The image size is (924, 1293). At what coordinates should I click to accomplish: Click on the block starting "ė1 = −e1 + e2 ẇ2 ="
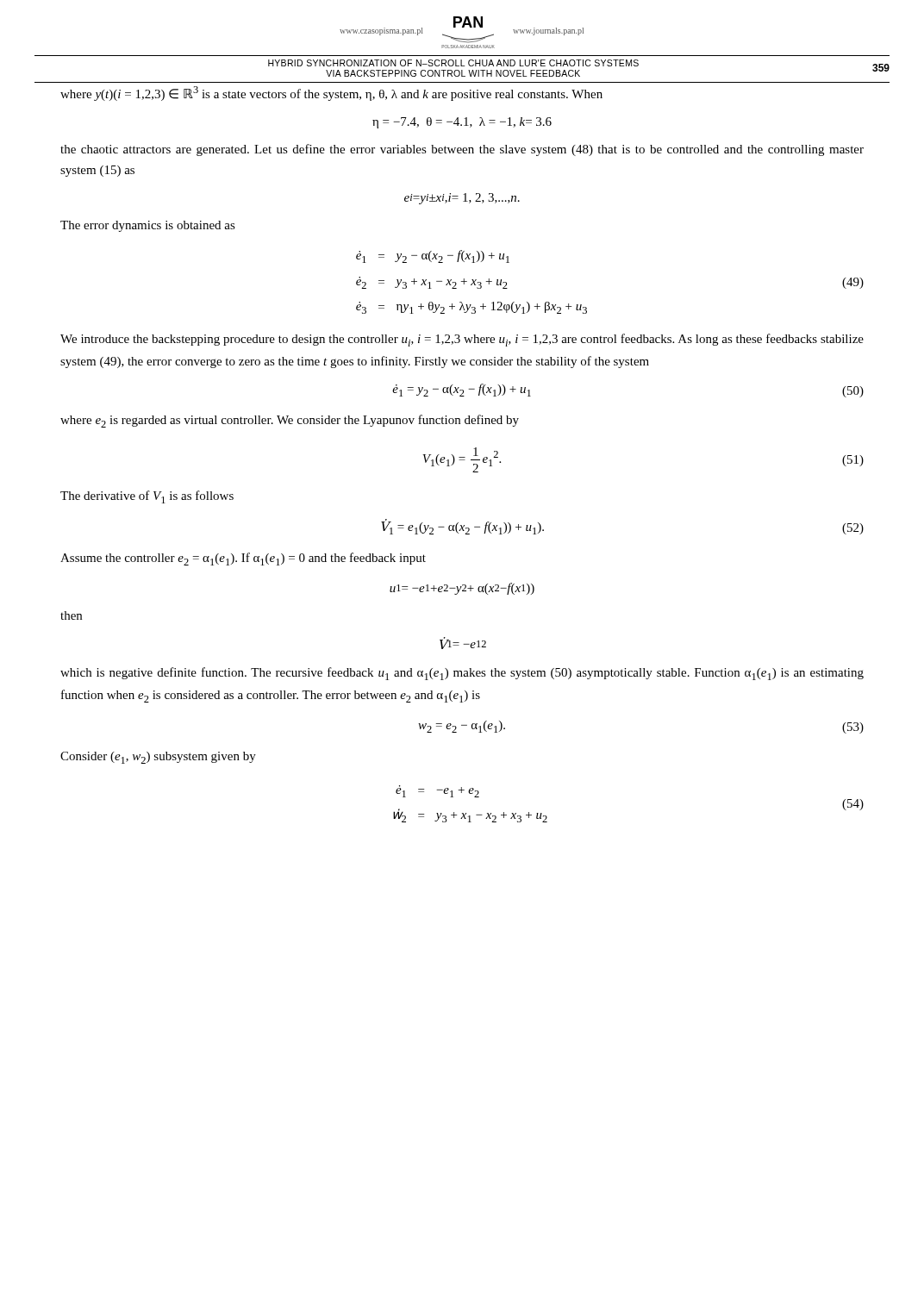point(437,791)
